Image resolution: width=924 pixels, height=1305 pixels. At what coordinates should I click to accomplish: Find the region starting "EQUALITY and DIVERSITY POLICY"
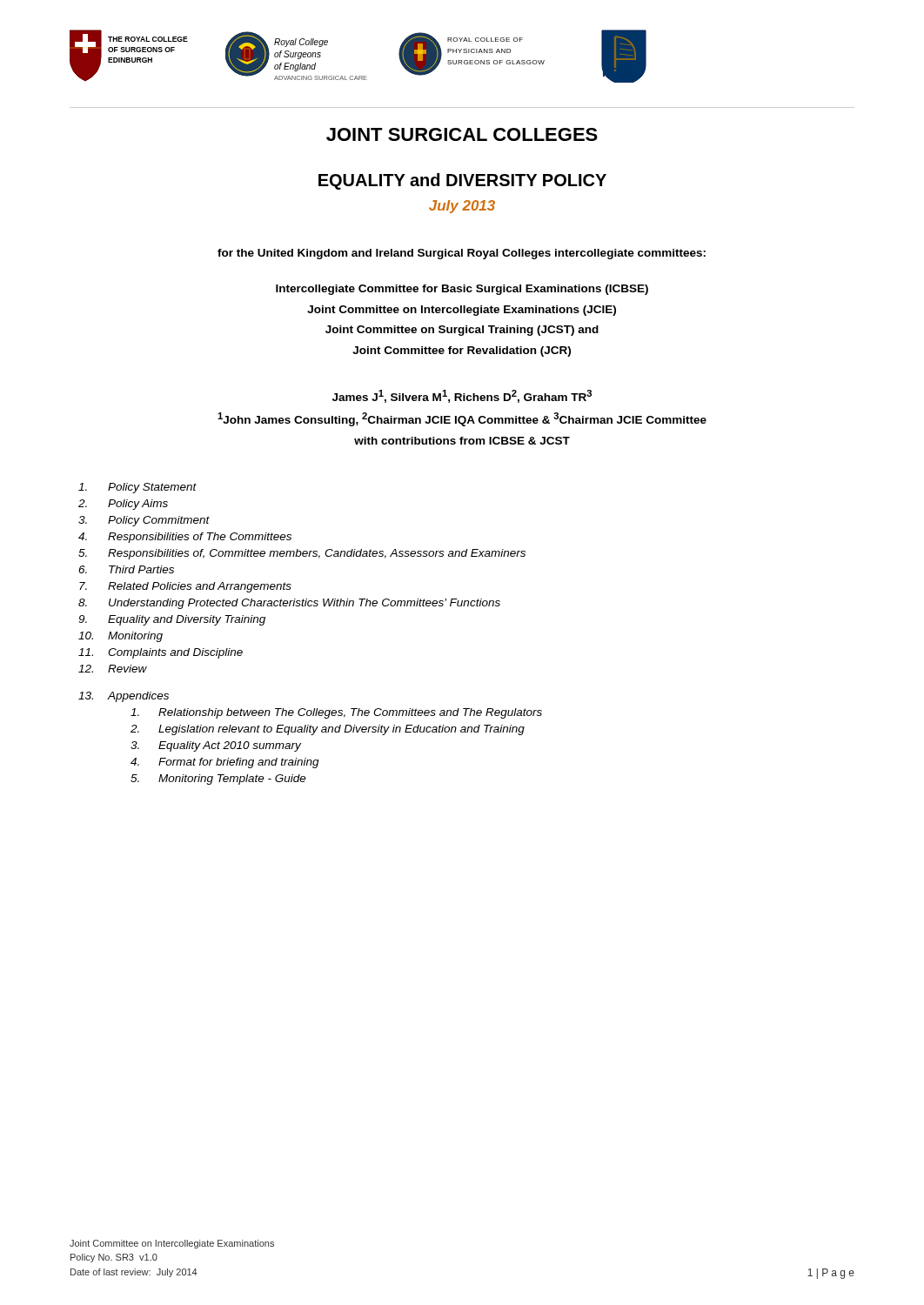[x=462, y=180]
